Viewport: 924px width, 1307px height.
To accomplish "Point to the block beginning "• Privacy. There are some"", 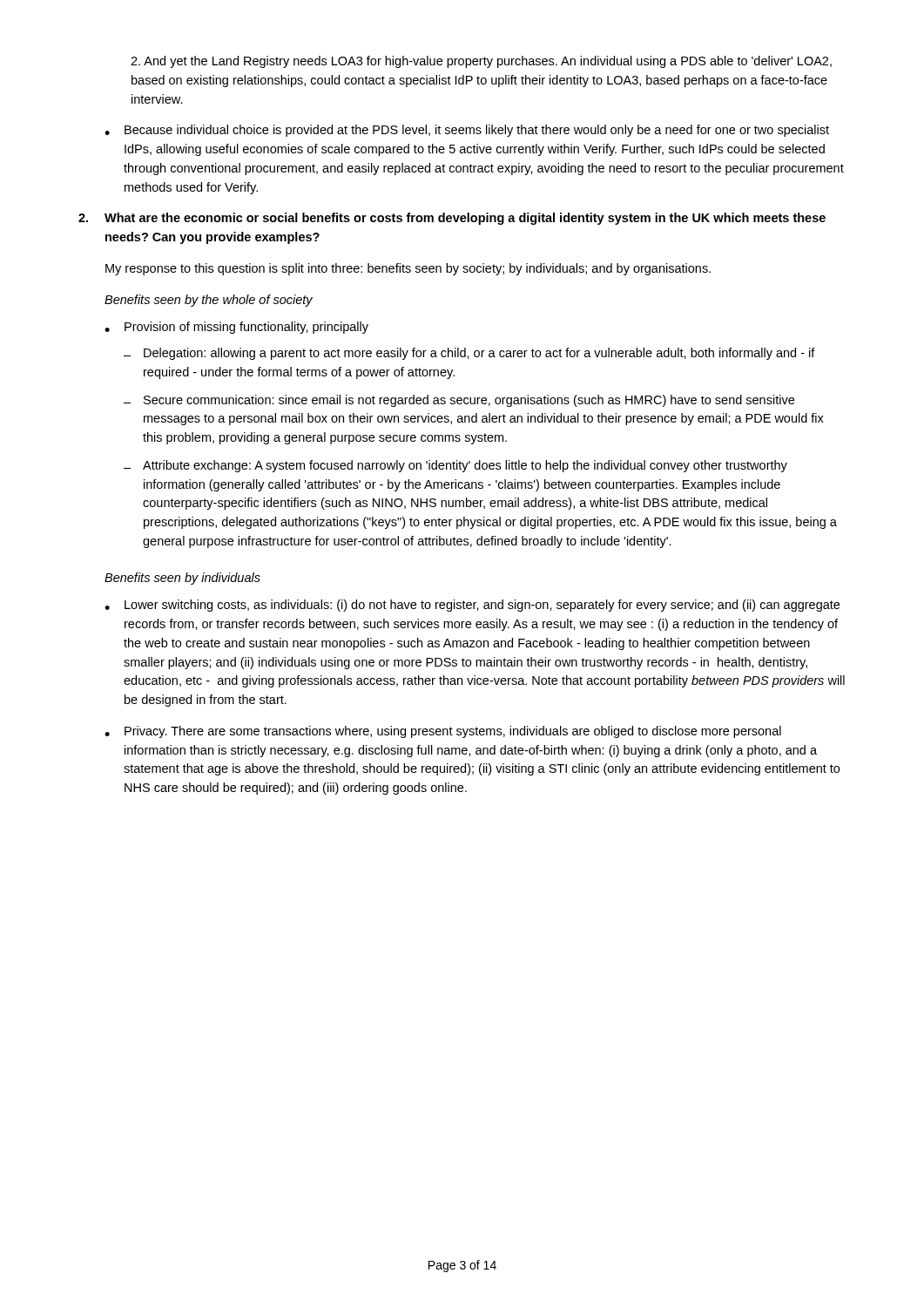I will click(475, 760).
